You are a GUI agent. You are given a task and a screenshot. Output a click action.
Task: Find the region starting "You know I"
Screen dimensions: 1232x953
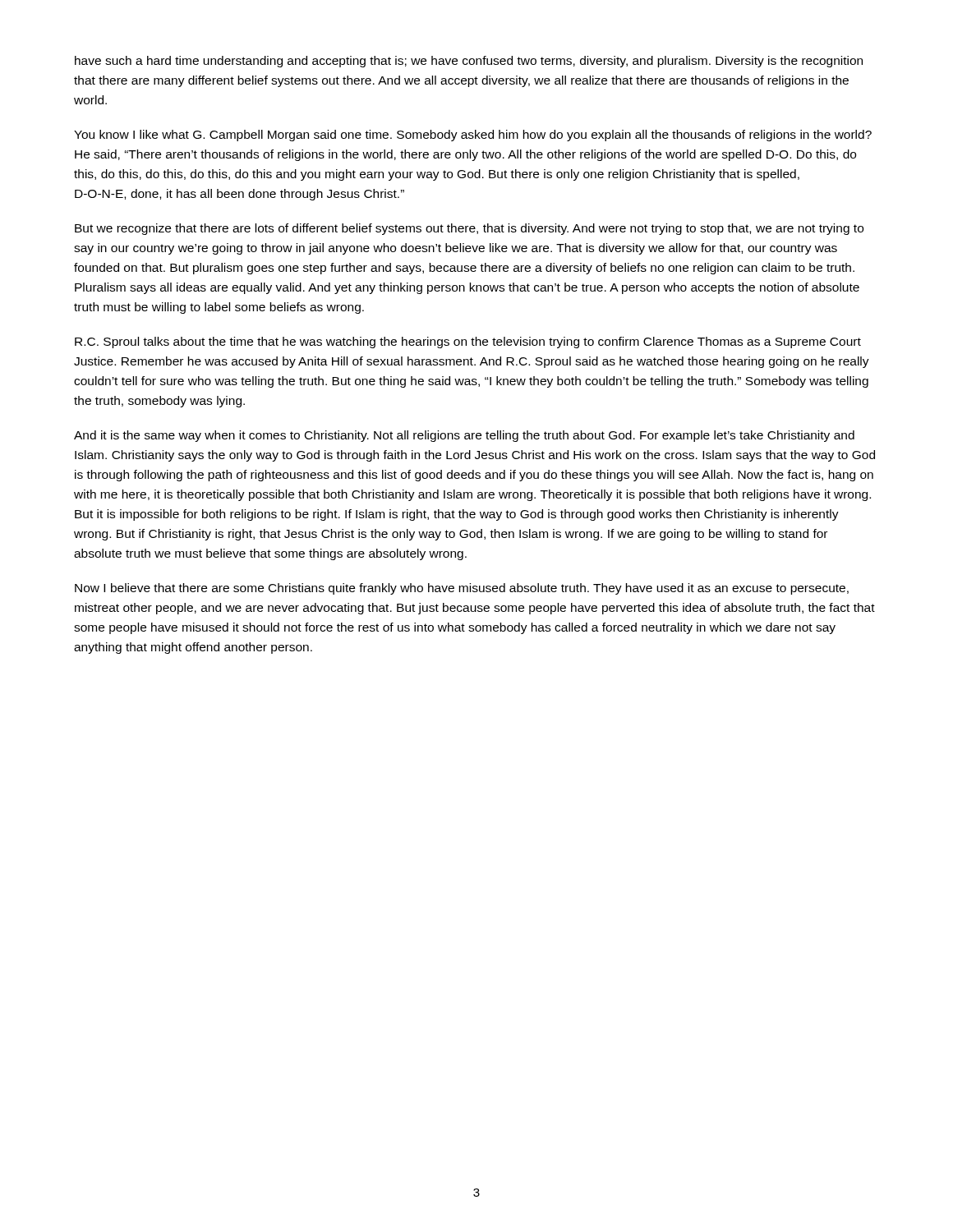point(475,164)
